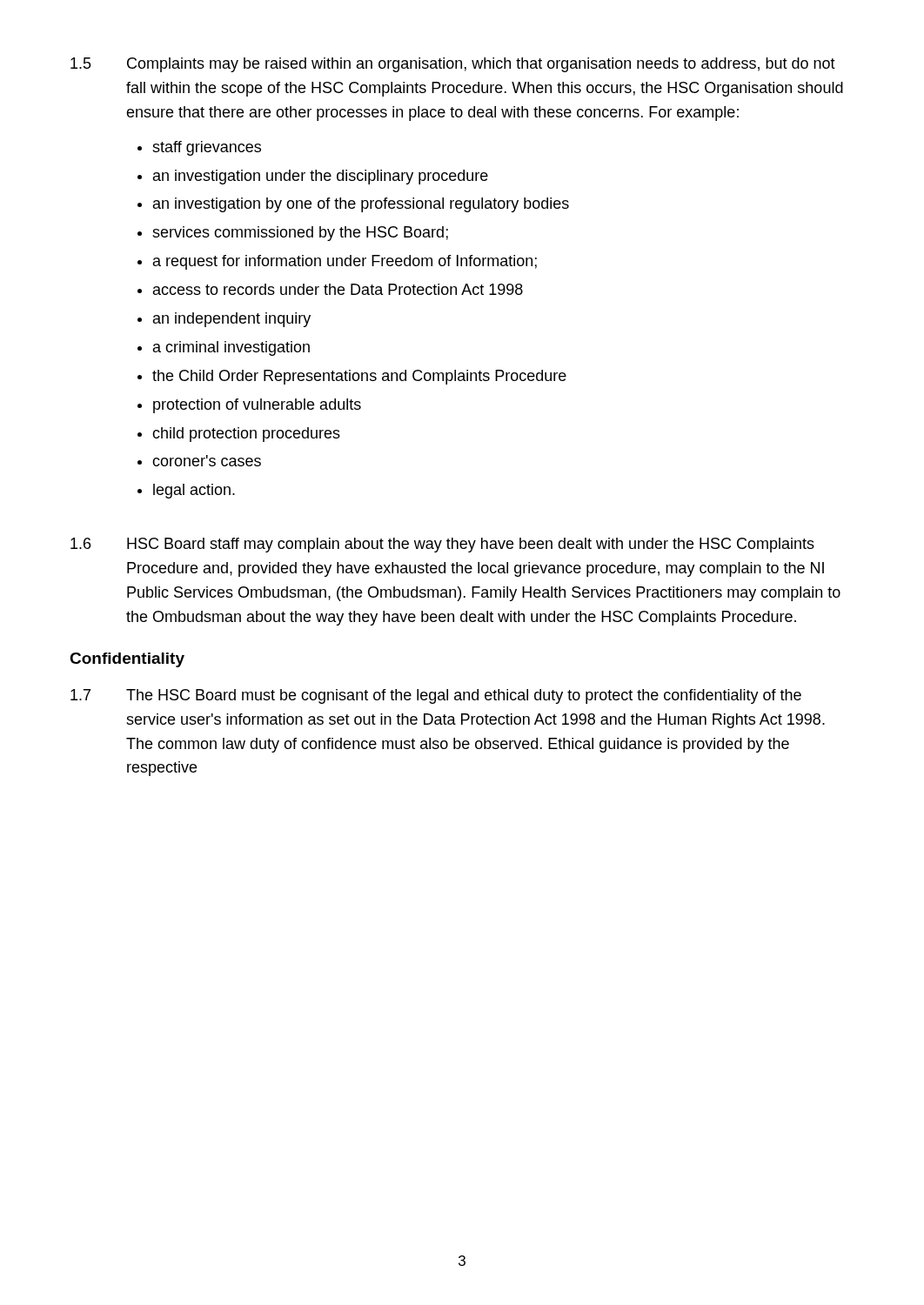924x1305 pixels.
Task: Locate the list item with the text "an investigation under the disciplinary"
Action: (320, 175)
